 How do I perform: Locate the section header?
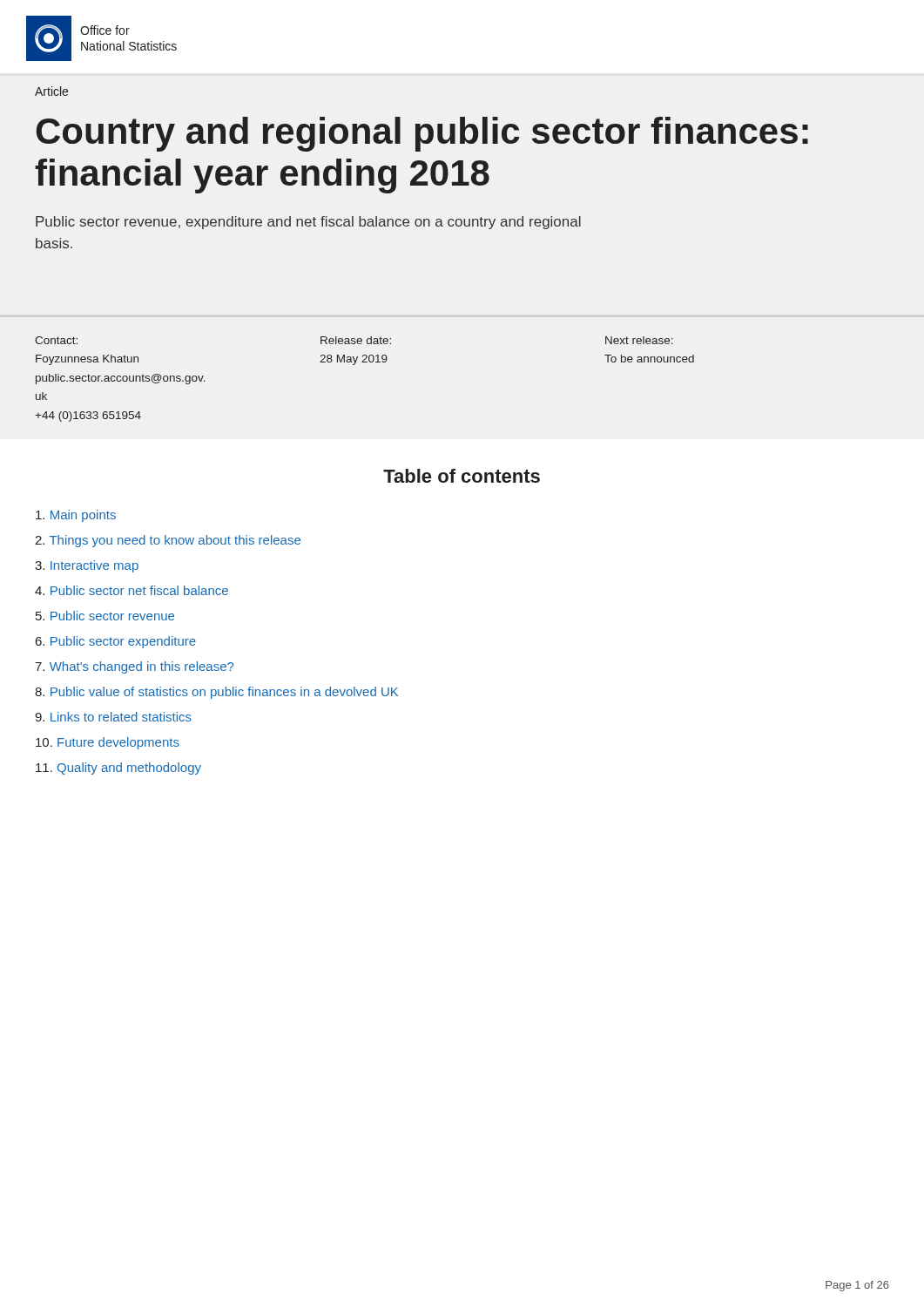[462, 476]
